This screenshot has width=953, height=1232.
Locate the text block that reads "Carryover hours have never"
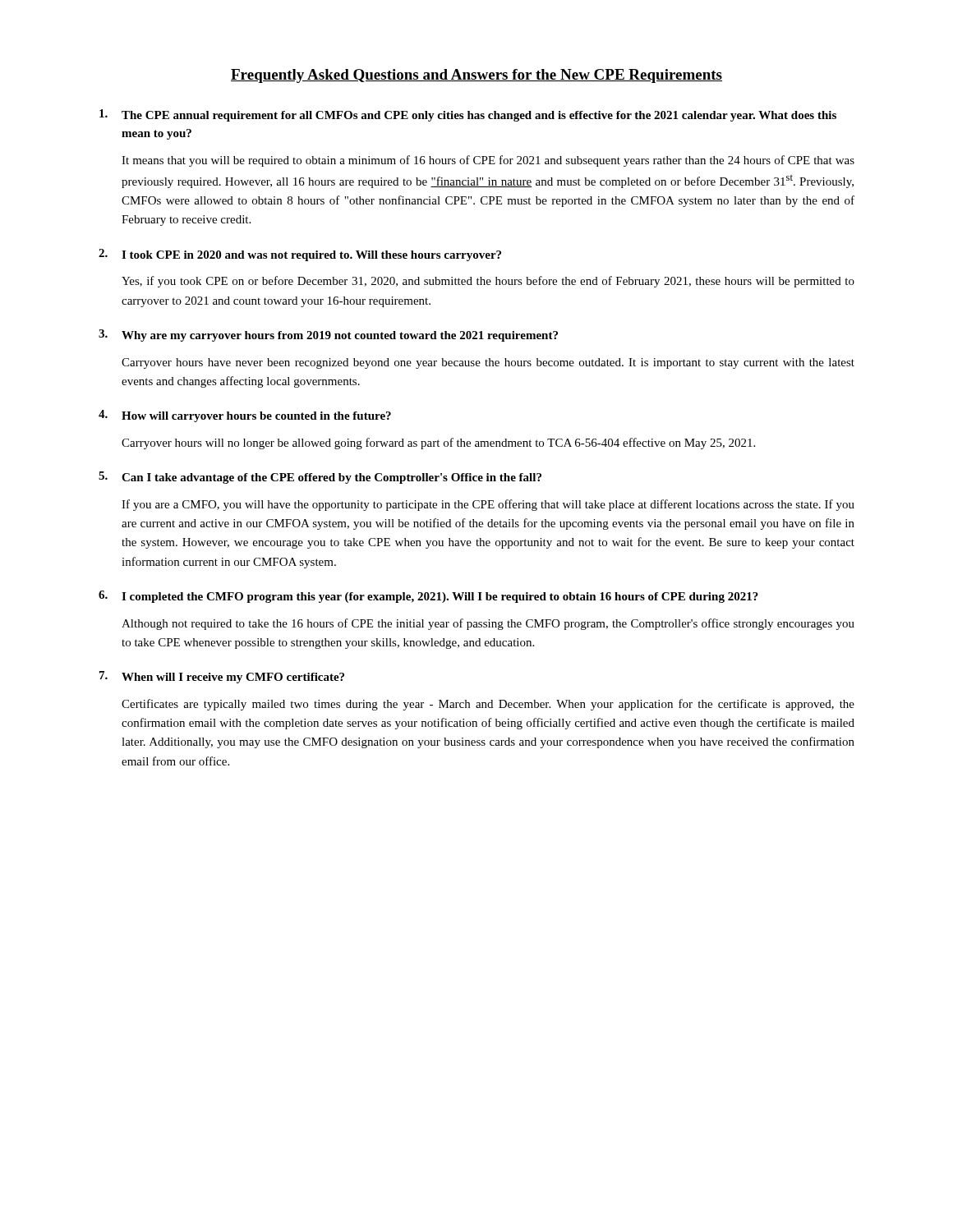click(x=488, y=371)
